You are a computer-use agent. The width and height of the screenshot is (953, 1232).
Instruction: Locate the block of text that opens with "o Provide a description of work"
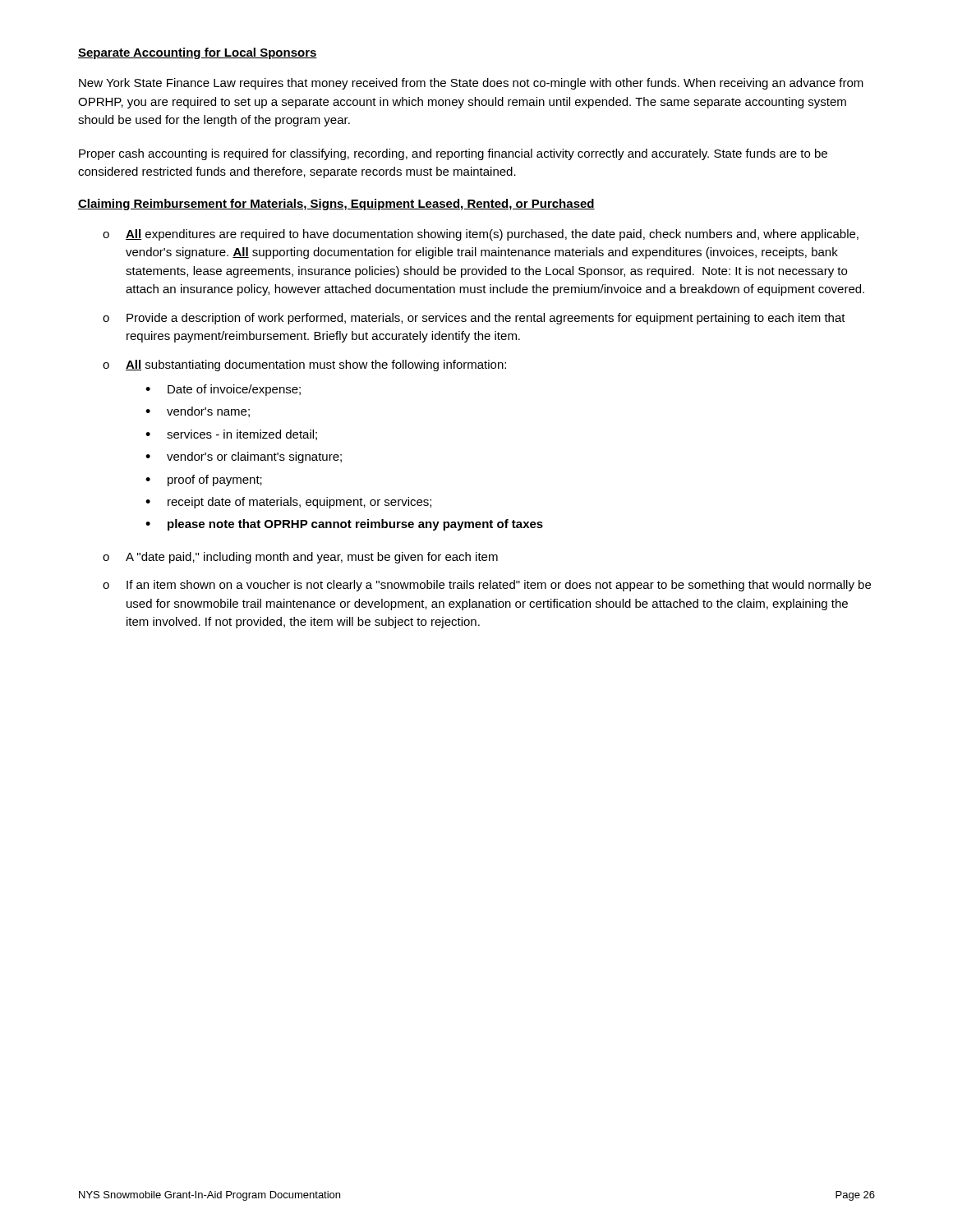[489, 327]
